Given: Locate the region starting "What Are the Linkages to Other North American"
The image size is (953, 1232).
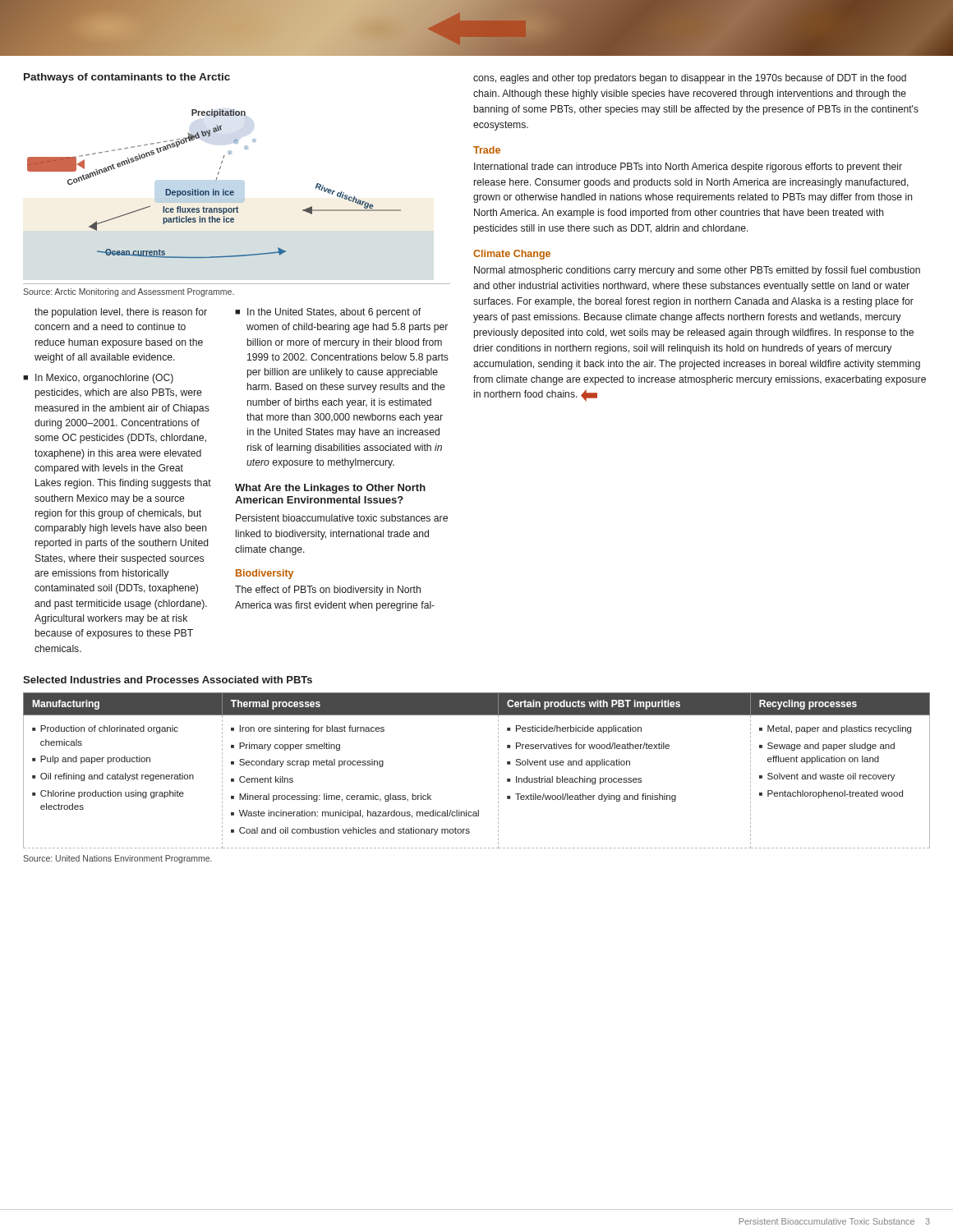Looking at the screenshot, I should tap(330, 494).
